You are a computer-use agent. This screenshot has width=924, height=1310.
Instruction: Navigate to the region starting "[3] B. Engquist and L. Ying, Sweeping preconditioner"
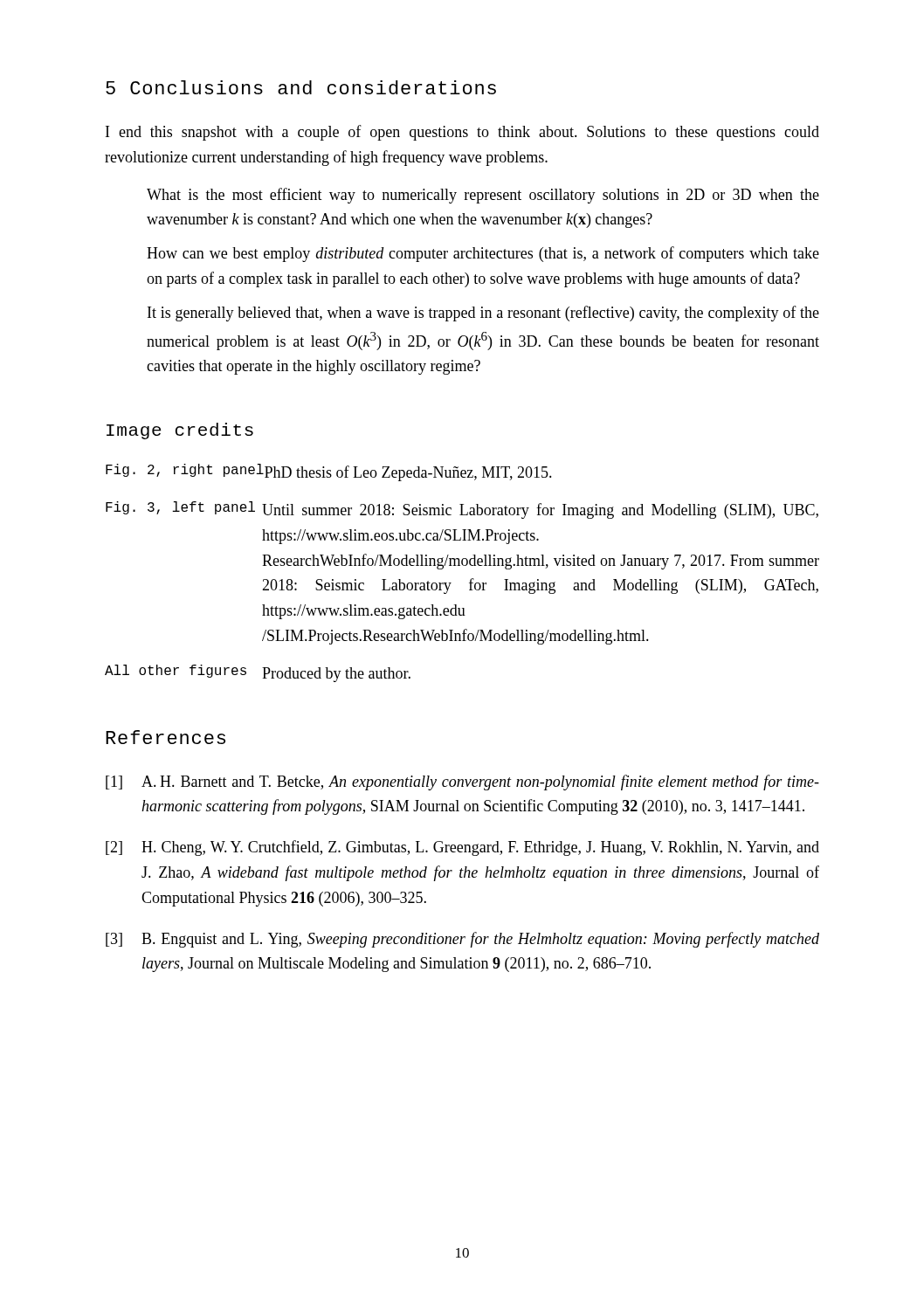[462, 951]
